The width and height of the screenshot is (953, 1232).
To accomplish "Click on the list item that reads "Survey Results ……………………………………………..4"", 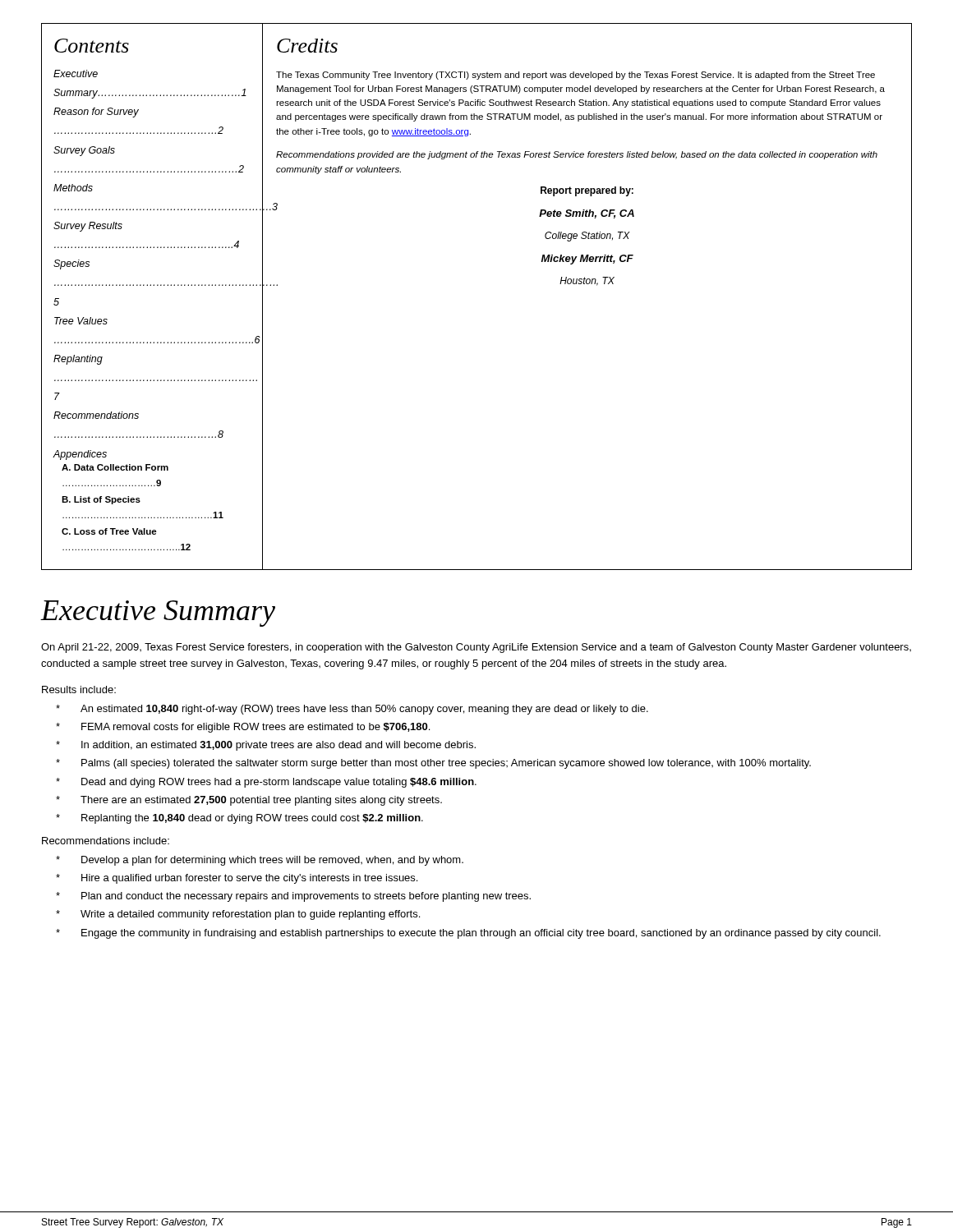I will [152, 236].
